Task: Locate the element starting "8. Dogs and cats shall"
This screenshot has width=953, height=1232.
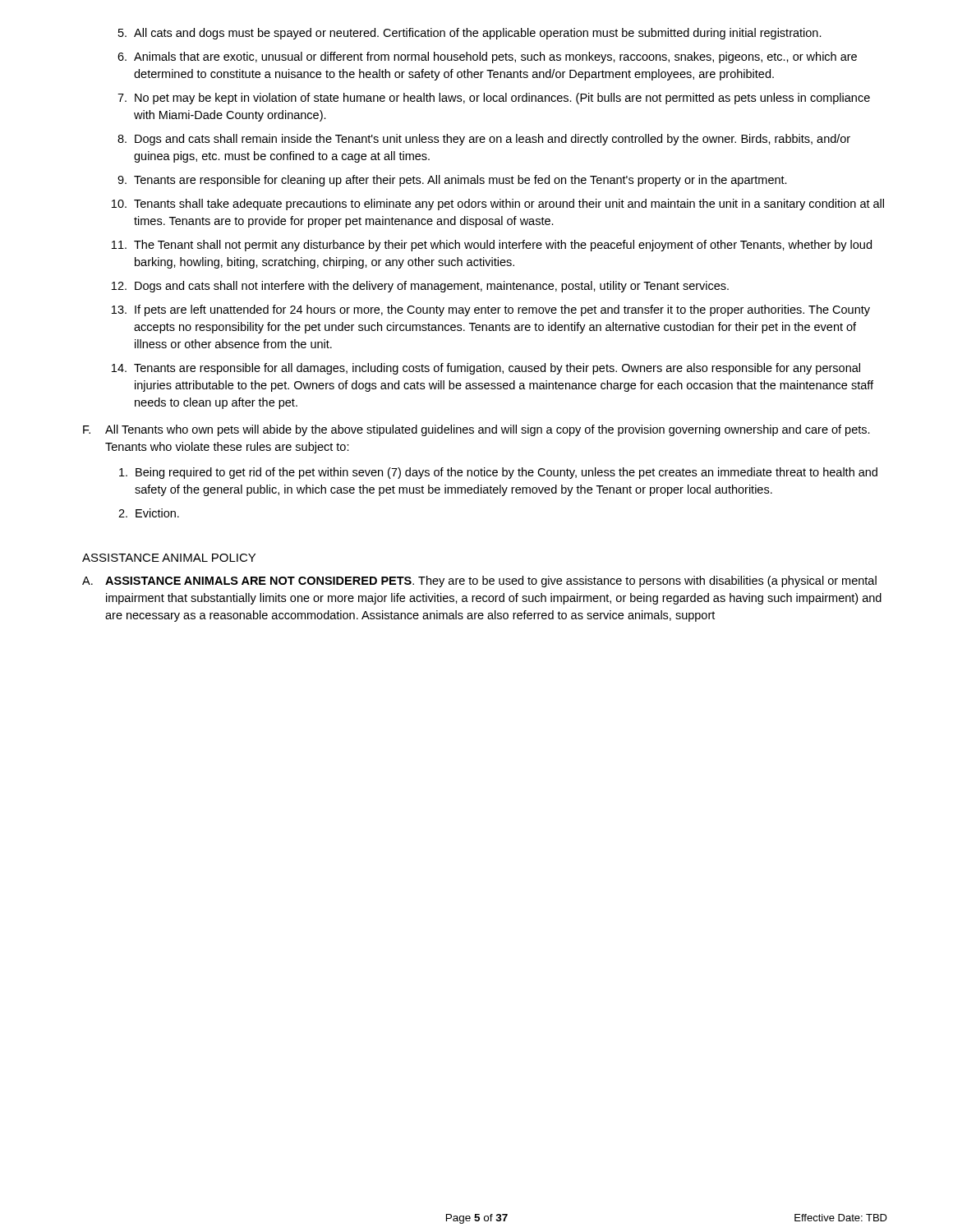Action: (485, 148)
